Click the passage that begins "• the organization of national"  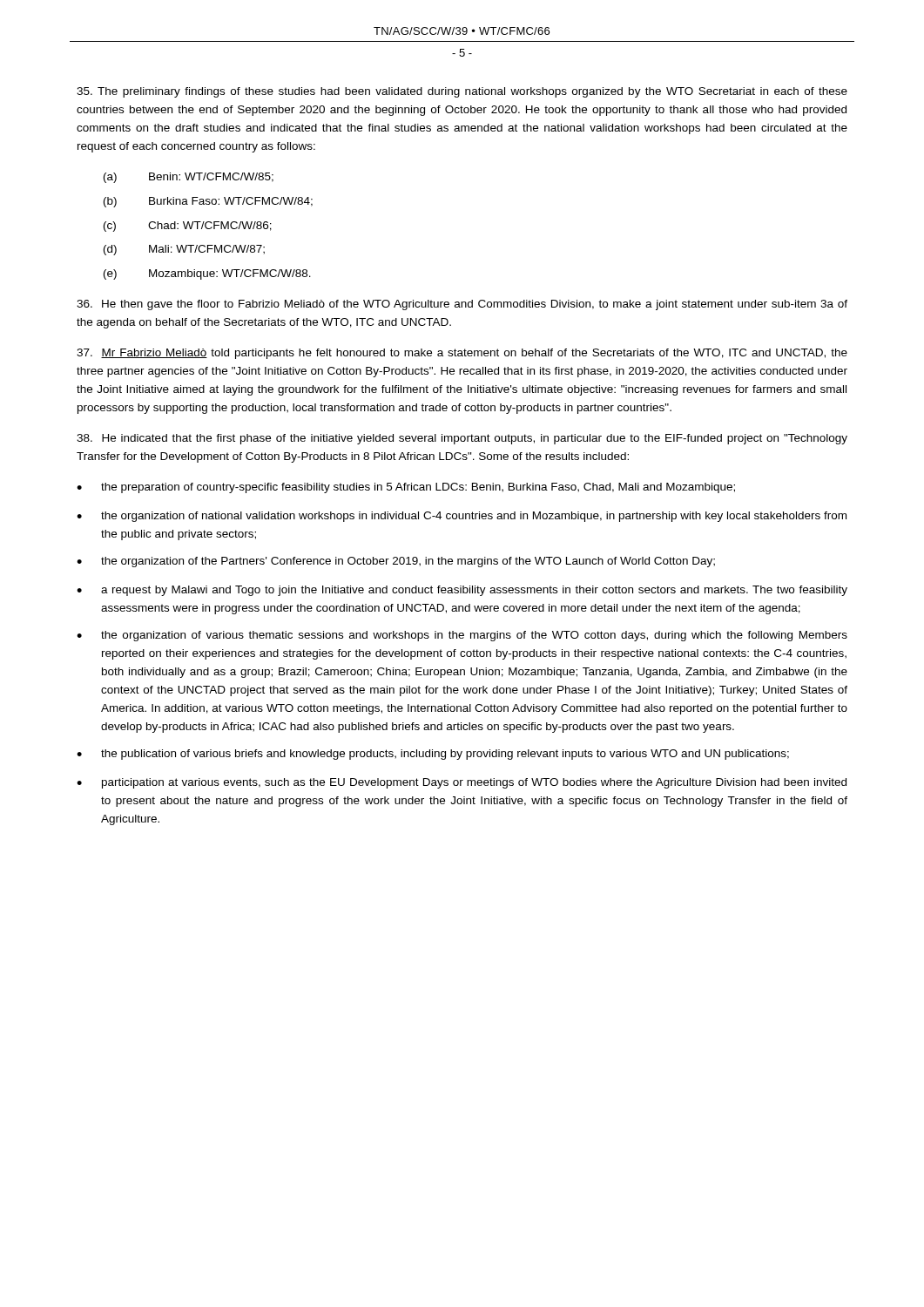462,525
